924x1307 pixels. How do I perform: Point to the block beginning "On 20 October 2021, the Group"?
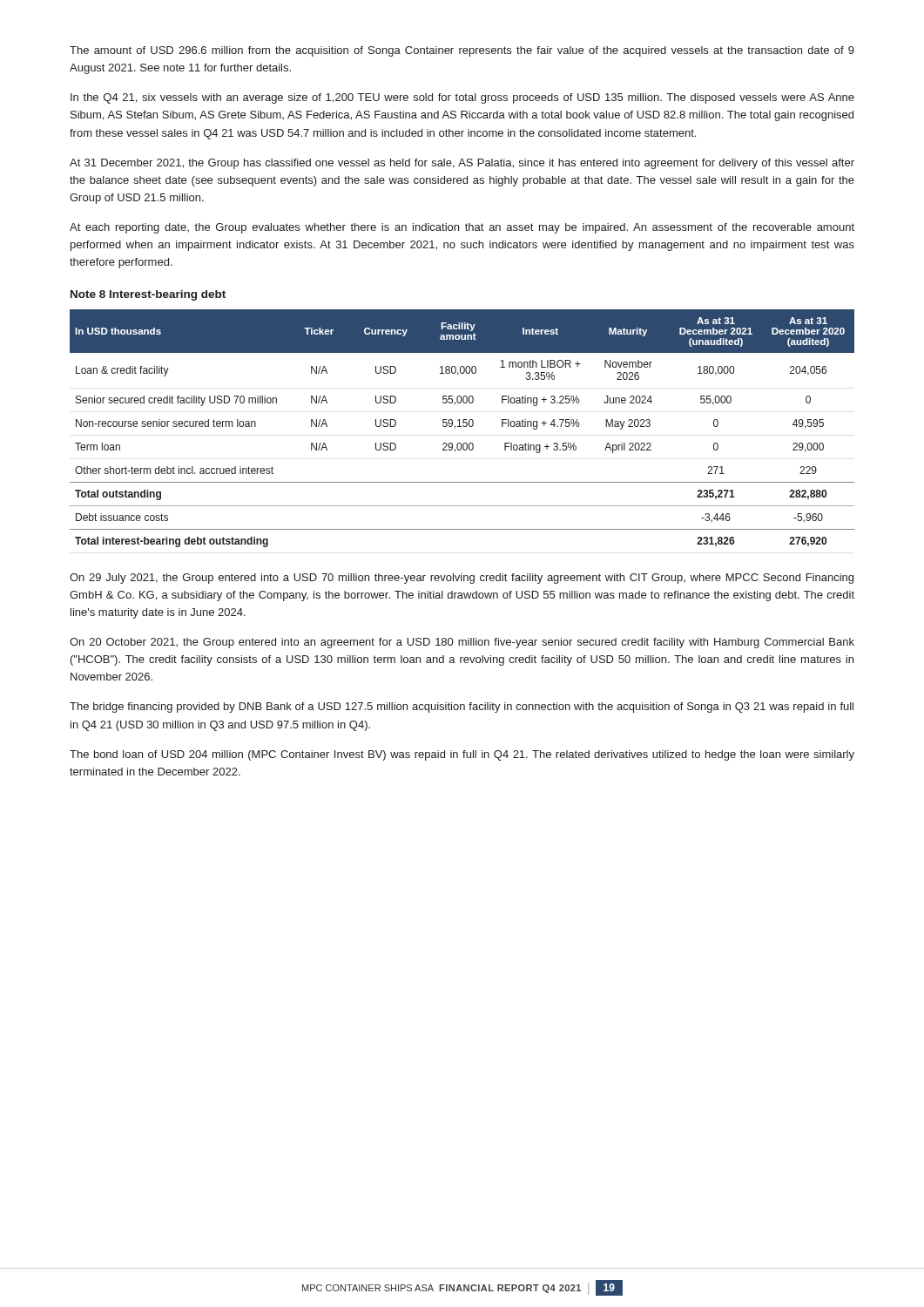pos(462,660)
